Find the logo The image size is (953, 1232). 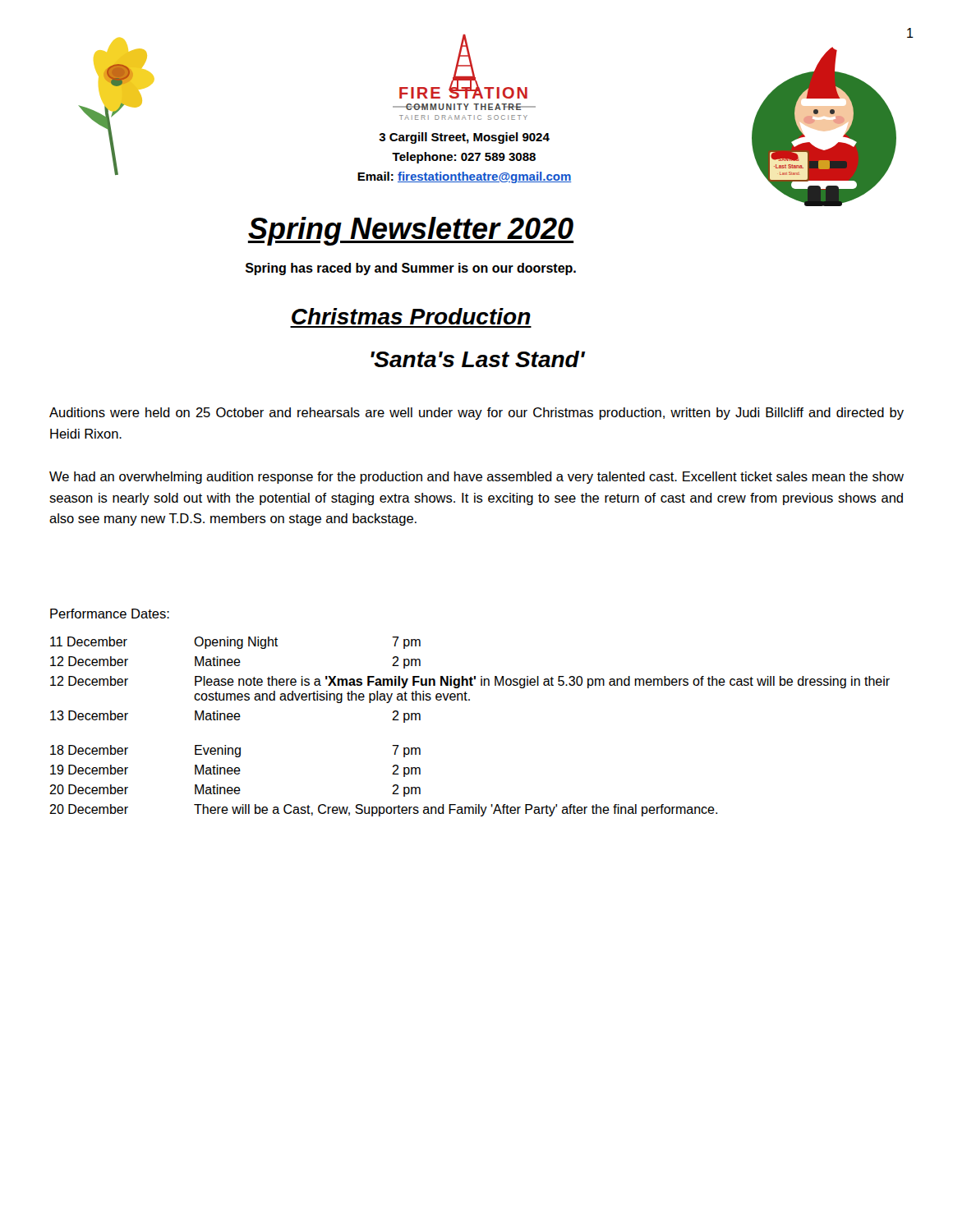(x=464, y=78)
